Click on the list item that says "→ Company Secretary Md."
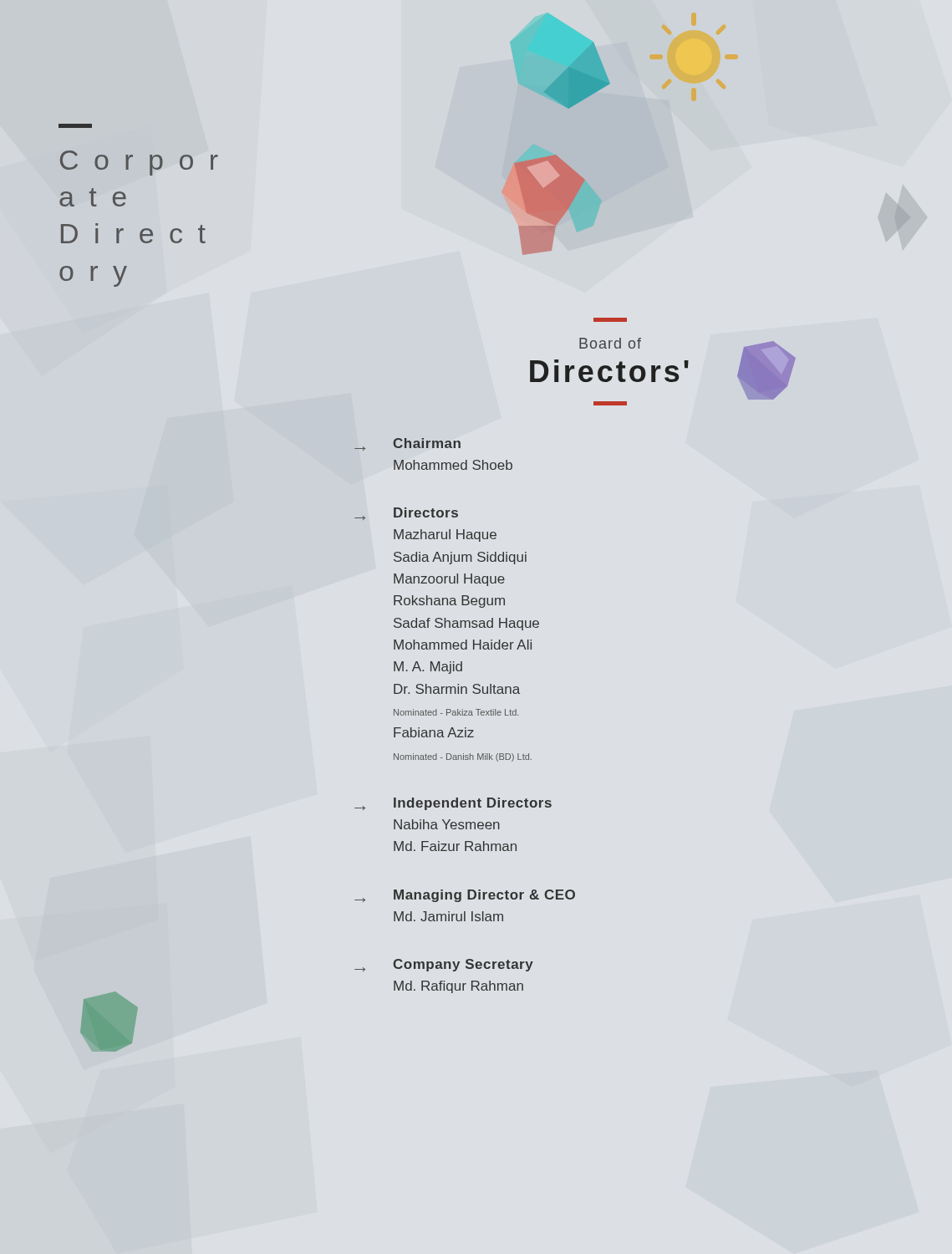 pos(442,977)
